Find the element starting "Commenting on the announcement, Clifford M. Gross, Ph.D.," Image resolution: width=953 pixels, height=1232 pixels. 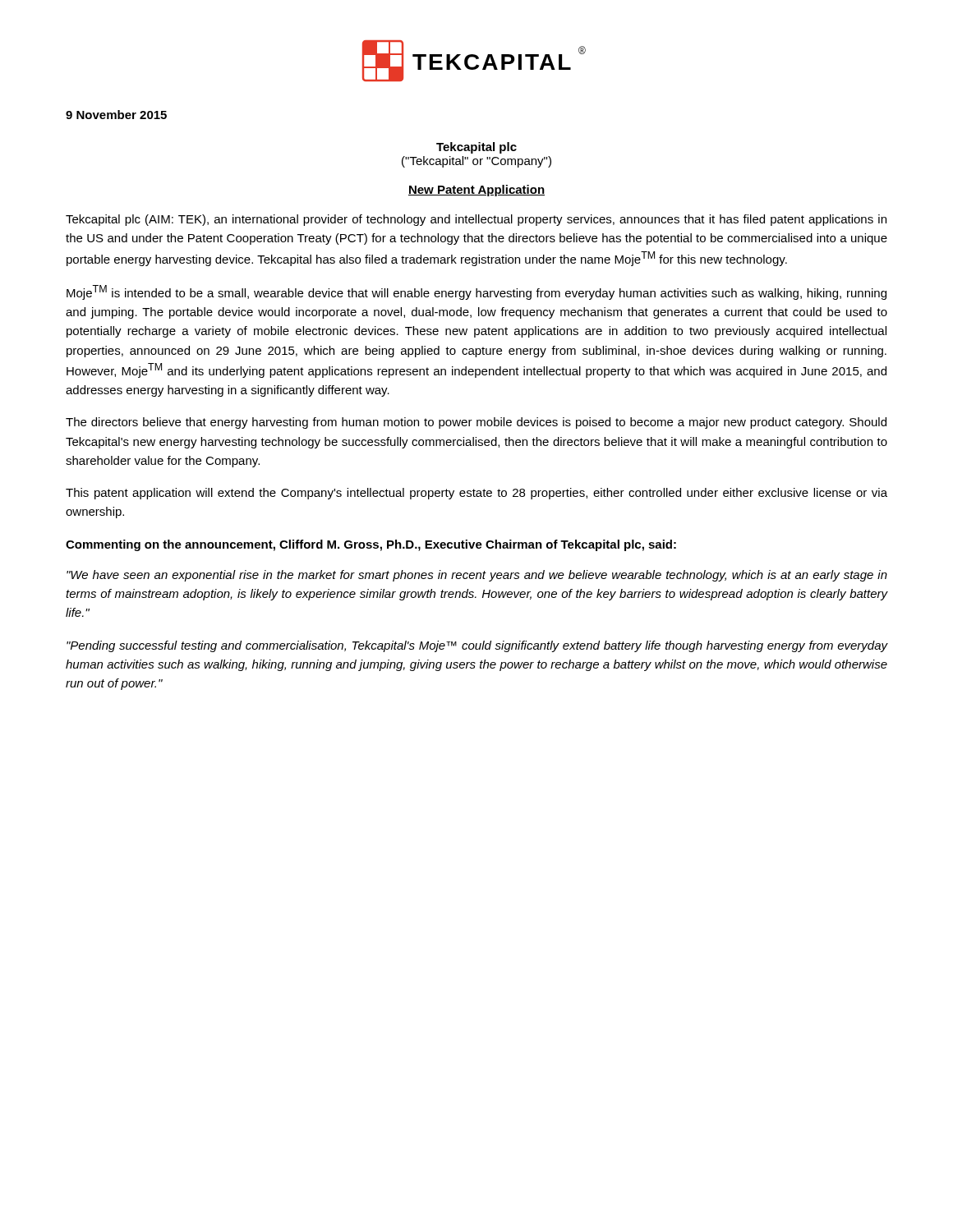[371, 544]
